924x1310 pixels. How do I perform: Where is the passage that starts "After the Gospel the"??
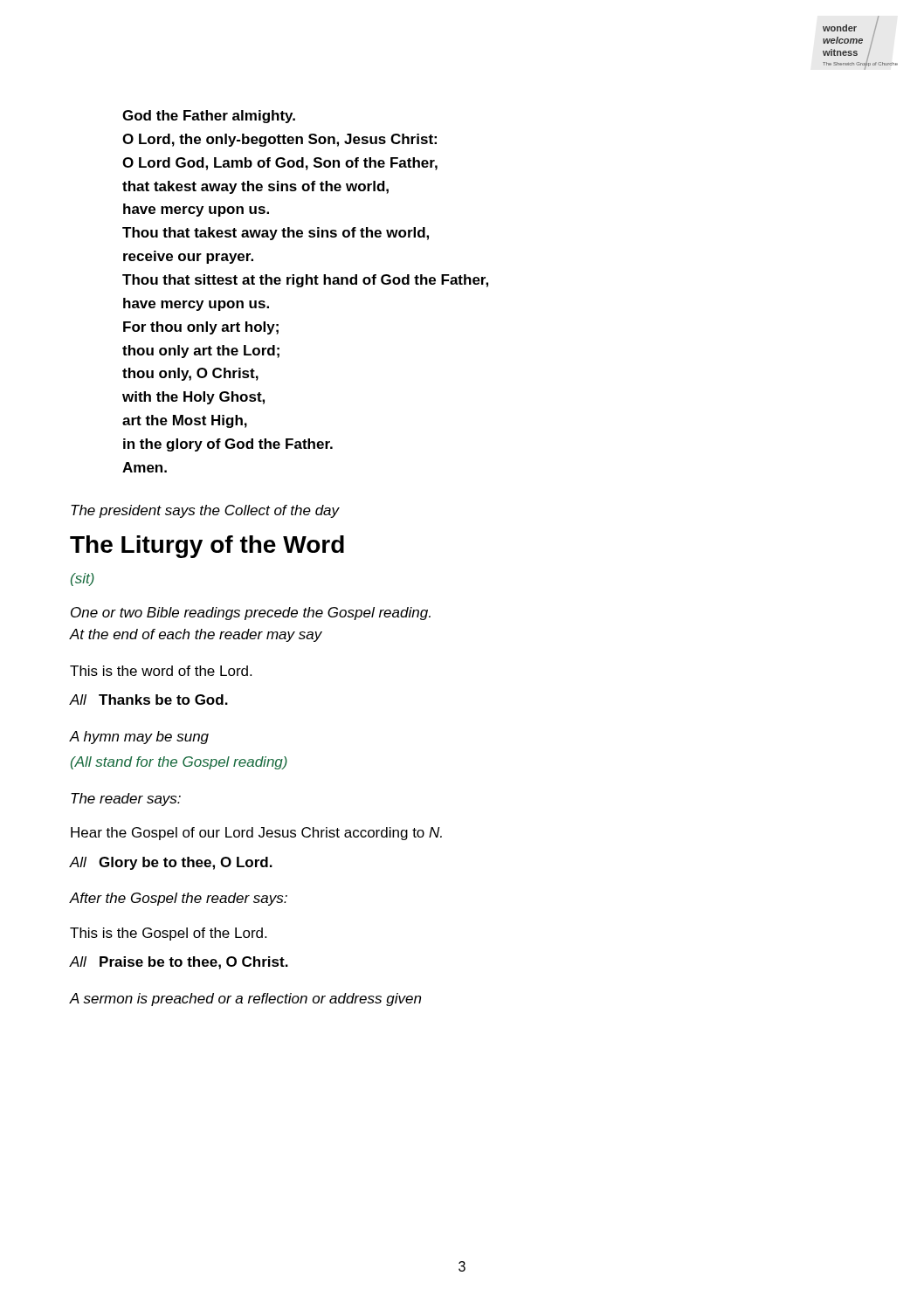point(178,899)
